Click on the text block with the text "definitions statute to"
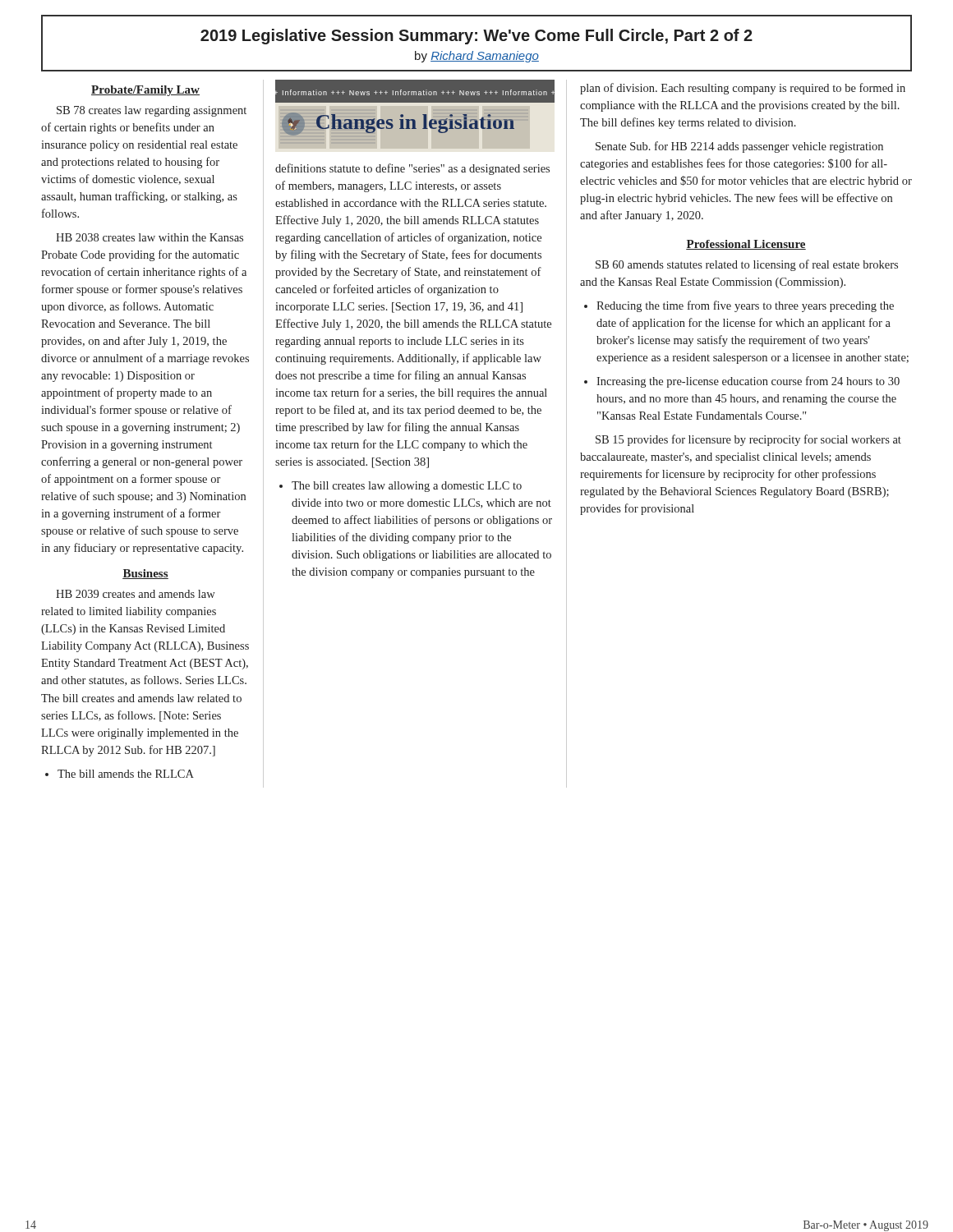 tap(414, 315)
